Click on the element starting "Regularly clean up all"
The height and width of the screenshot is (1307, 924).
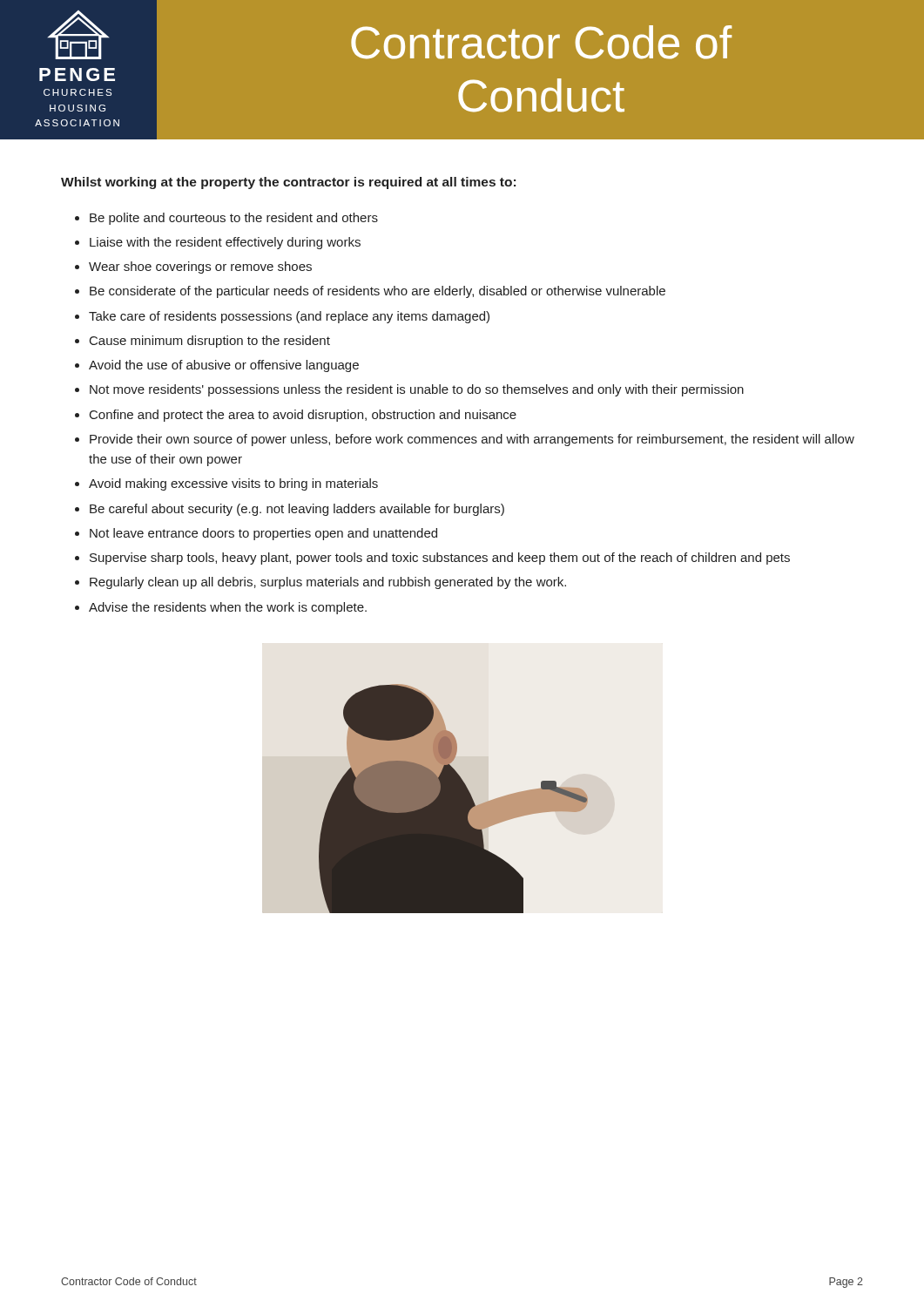click(328, 582)
